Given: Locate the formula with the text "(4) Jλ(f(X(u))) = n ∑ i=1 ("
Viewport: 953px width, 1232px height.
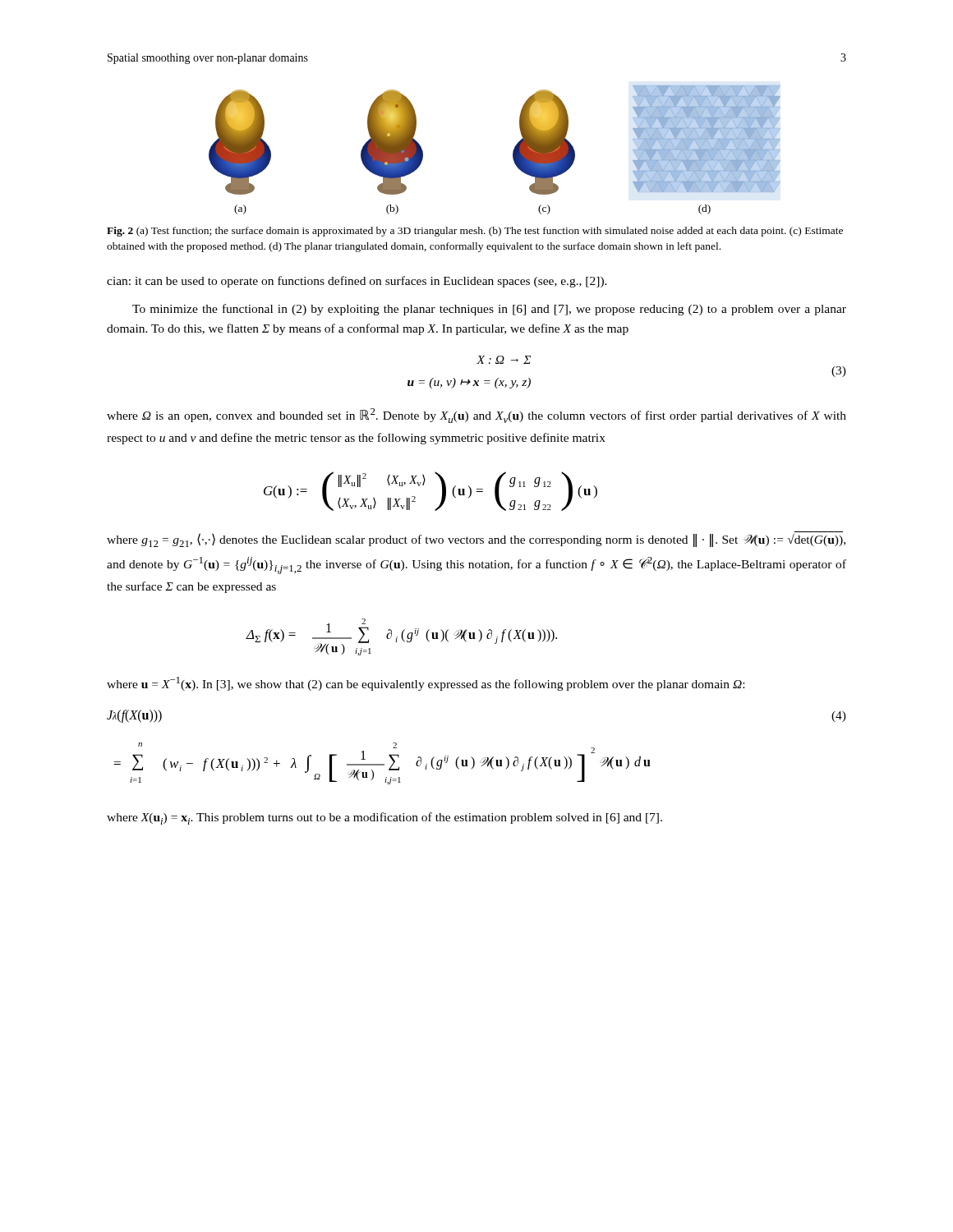Looking at the screenshot, I should click(x=476, y=751).
